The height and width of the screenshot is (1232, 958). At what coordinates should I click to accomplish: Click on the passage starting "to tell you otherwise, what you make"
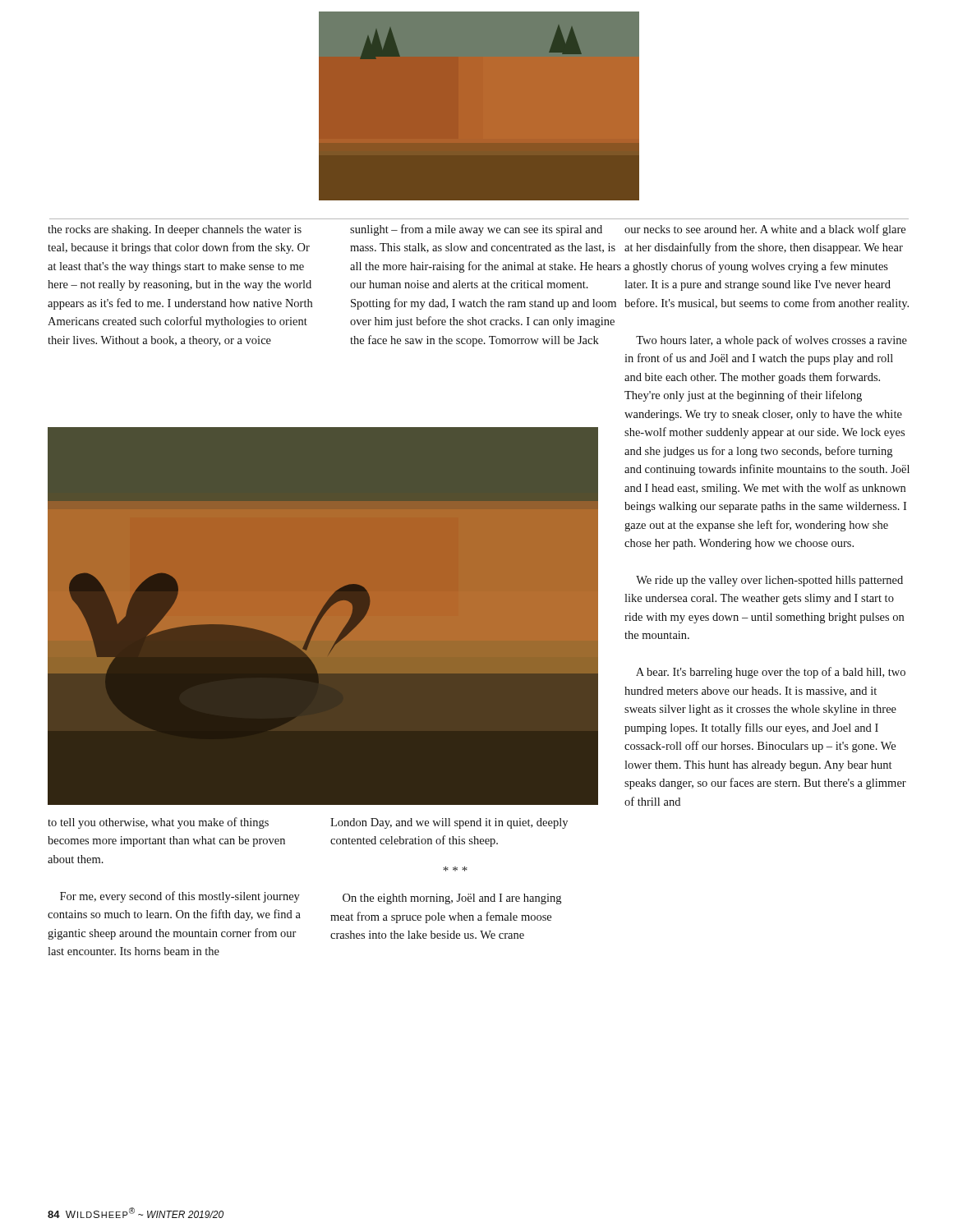click(x=174, y=887)
